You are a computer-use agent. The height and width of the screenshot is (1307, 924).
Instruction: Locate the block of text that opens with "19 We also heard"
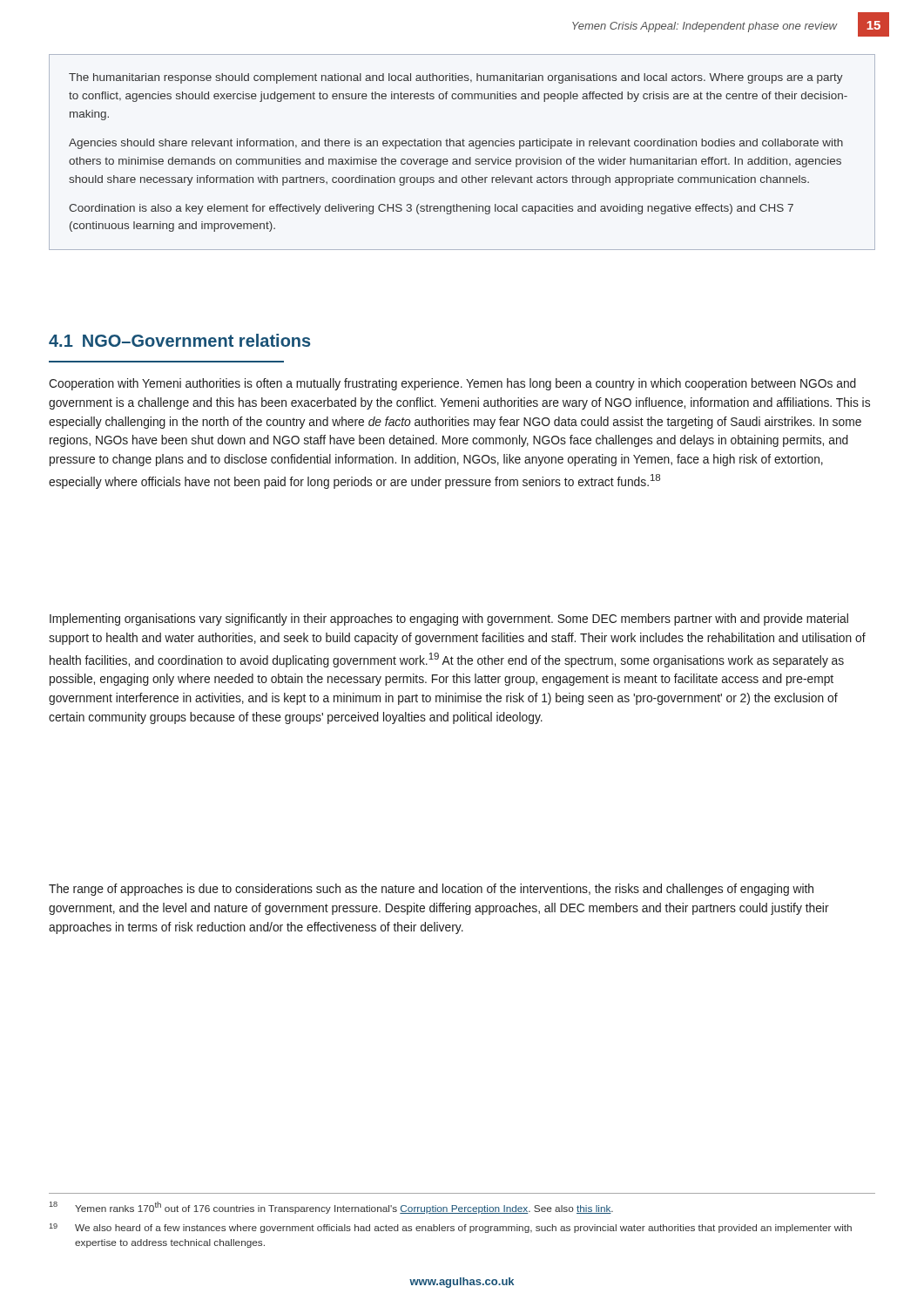coord(462,1236)
